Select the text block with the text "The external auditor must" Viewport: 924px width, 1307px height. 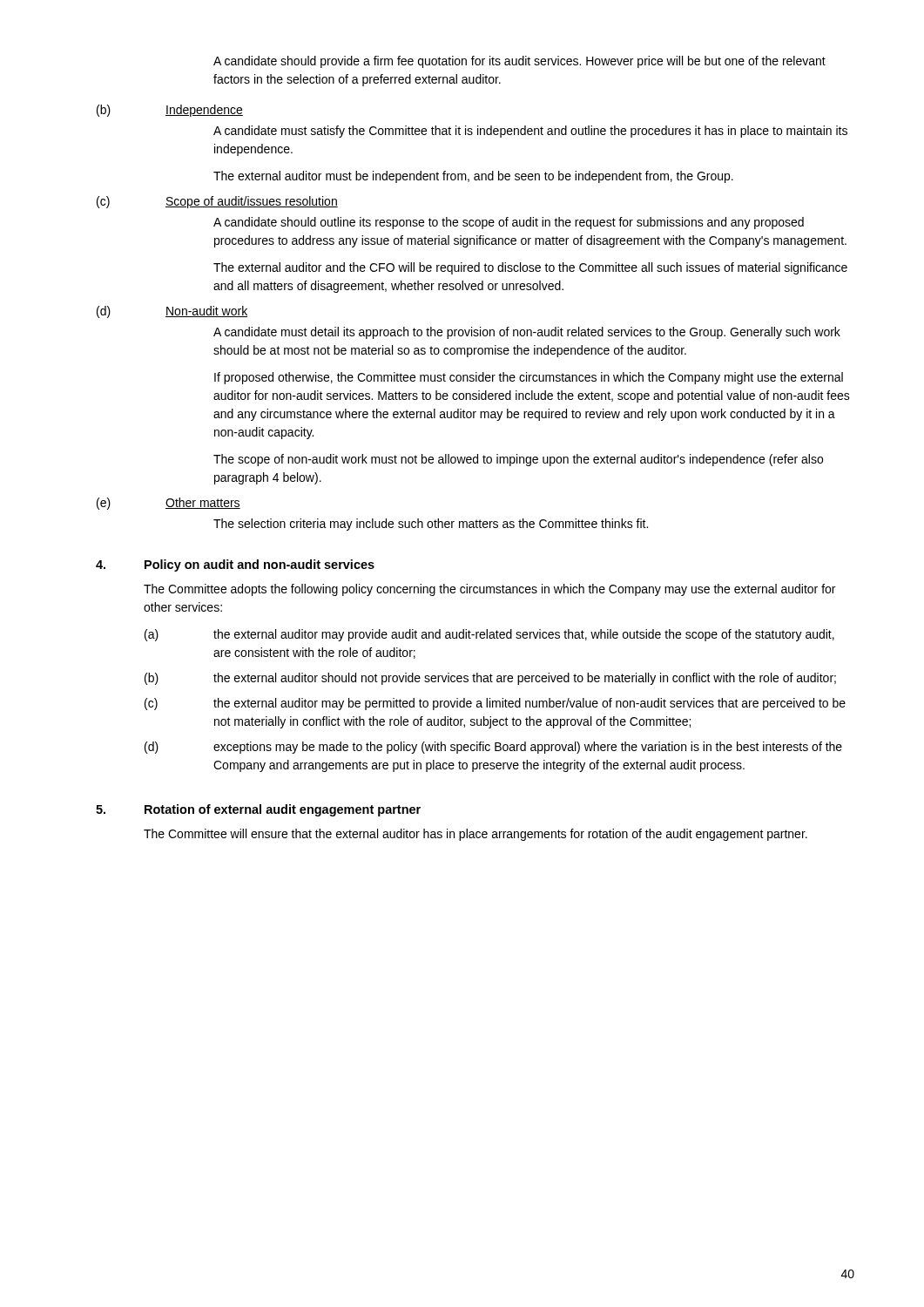point(474,176)
